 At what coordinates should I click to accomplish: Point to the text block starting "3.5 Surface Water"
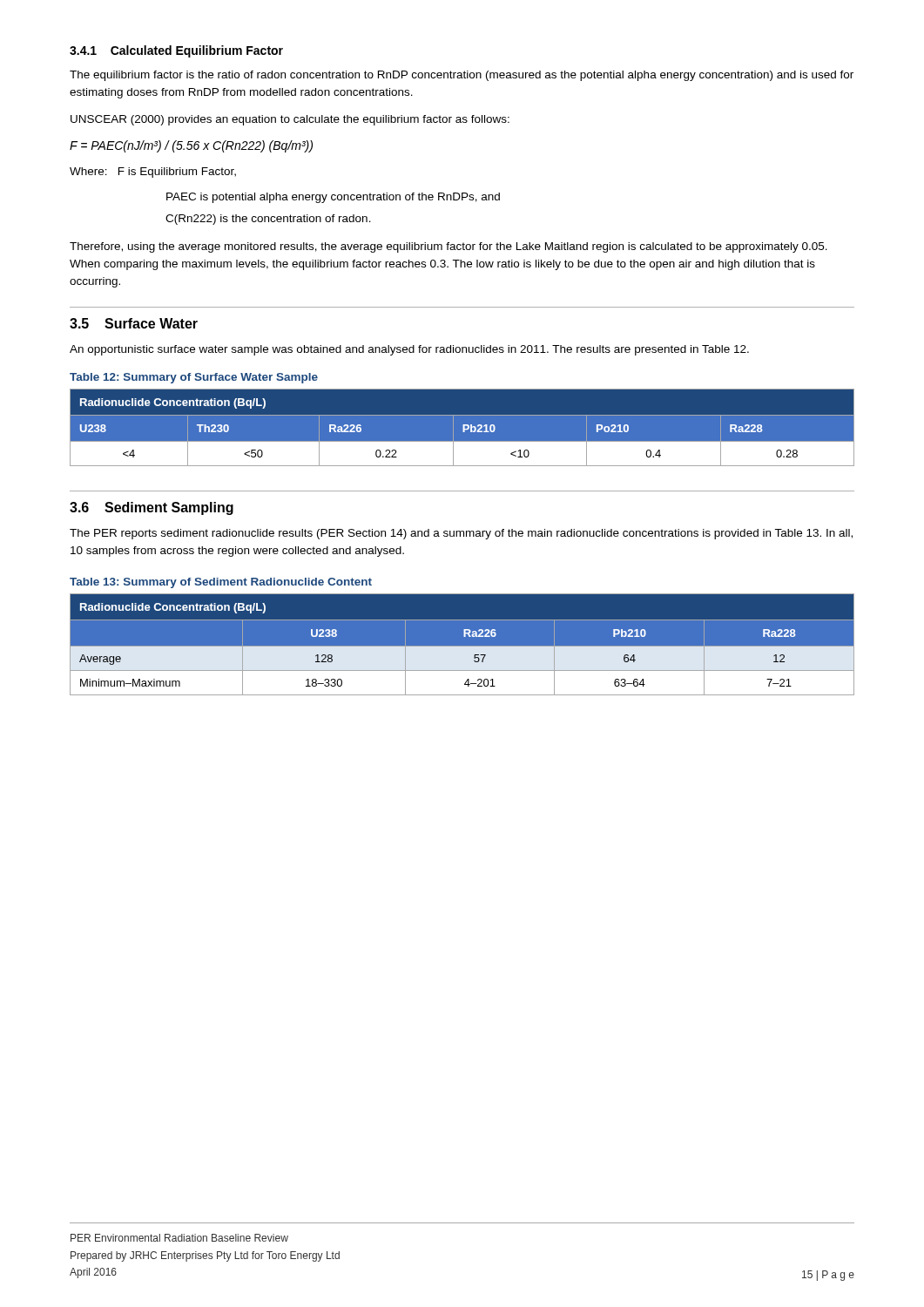[134, 323]
